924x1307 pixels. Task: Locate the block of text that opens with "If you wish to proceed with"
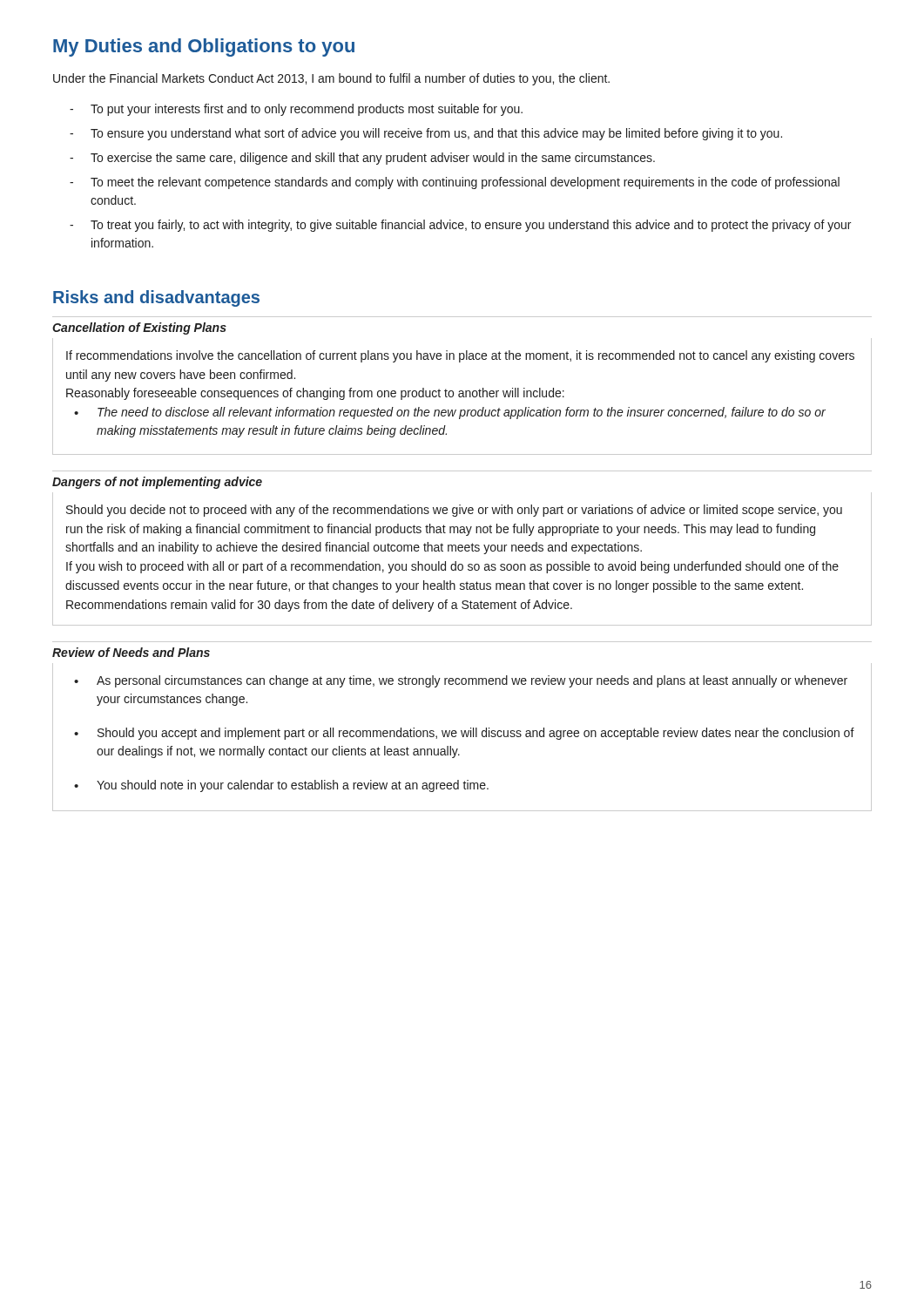pos(462,577)
